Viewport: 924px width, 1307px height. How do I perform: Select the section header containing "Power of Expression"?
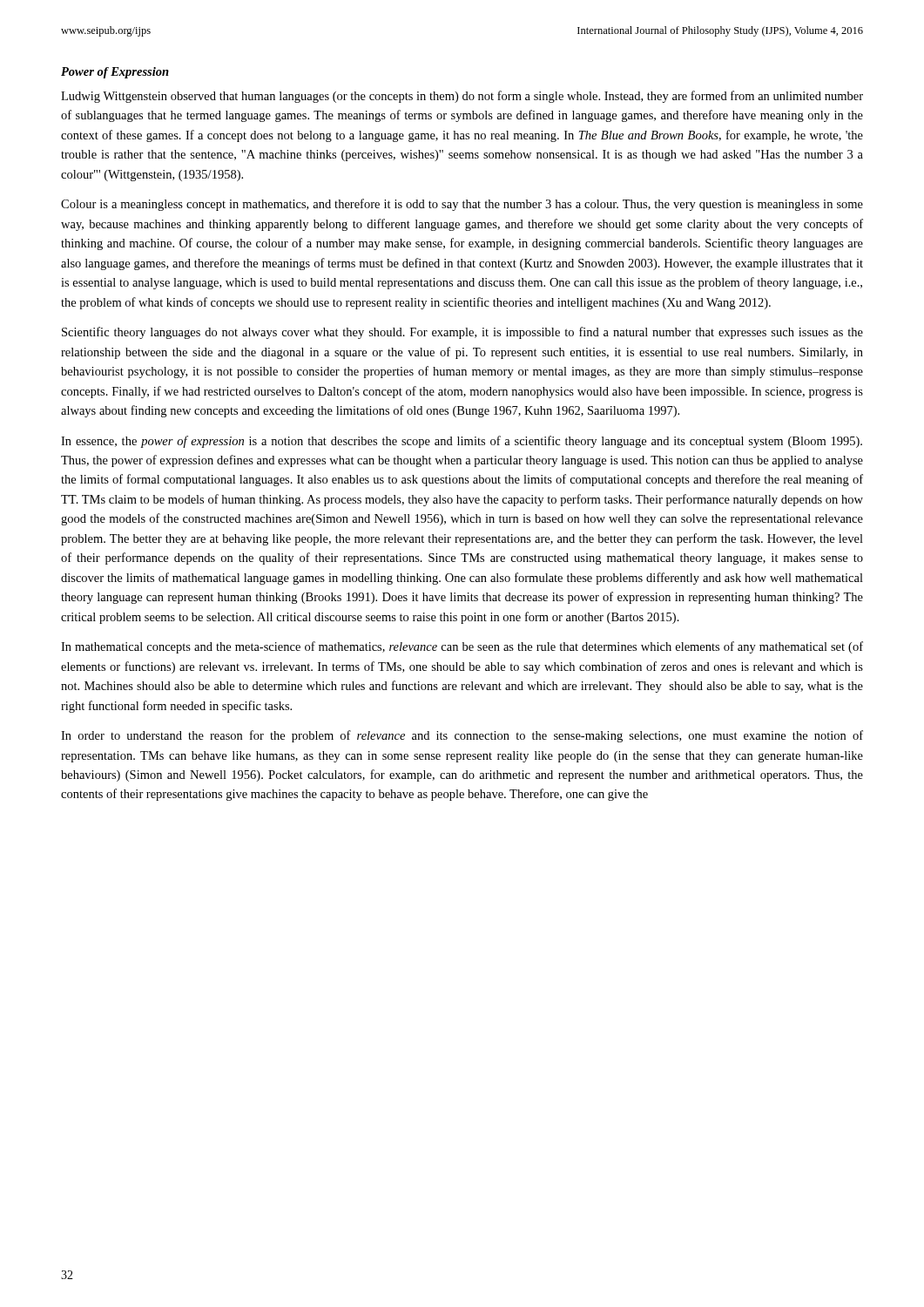115,71
